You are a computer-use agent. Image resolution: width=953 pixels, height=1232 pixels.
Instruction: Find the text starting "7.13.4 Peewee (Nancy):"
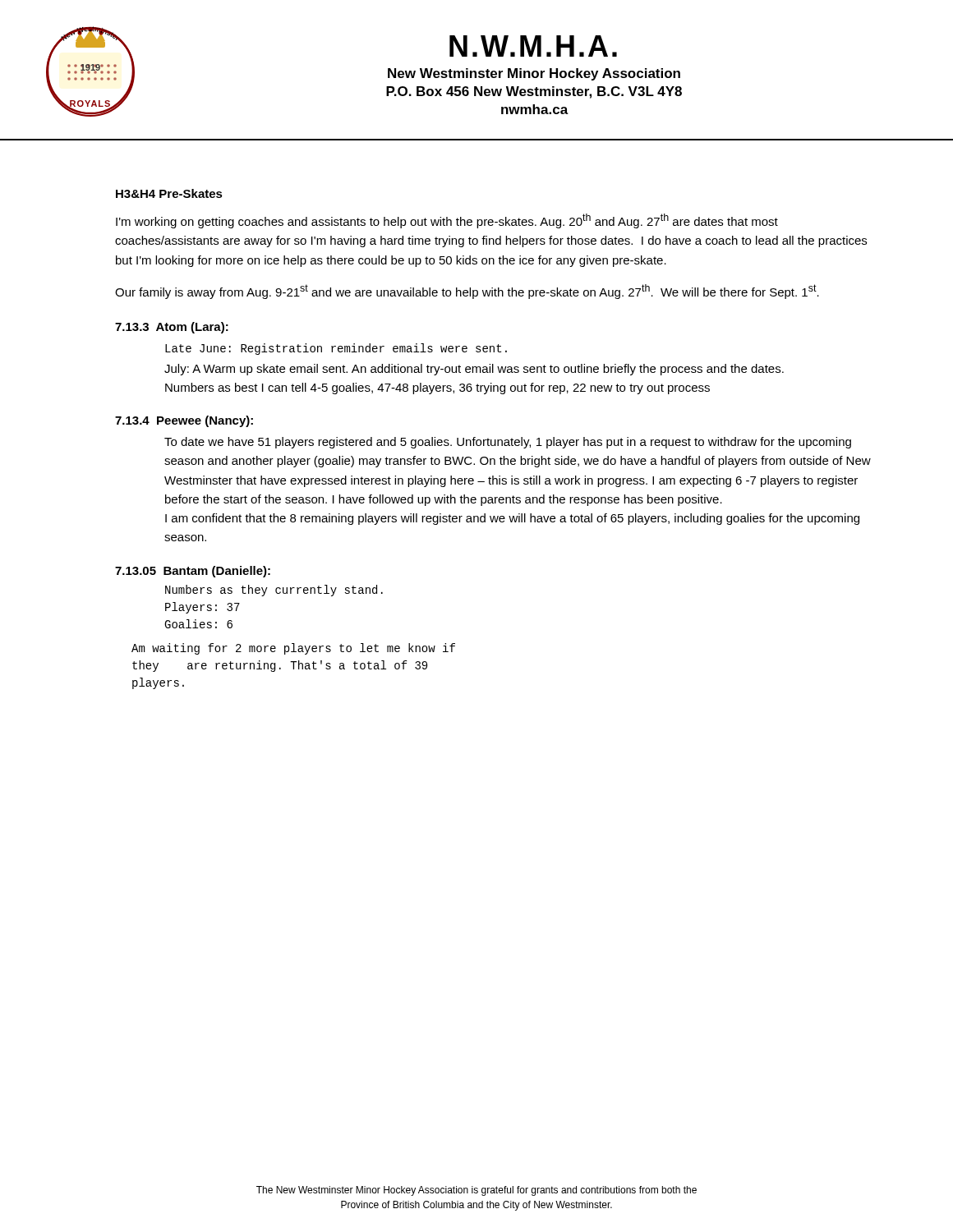click(x=185, y=420)
